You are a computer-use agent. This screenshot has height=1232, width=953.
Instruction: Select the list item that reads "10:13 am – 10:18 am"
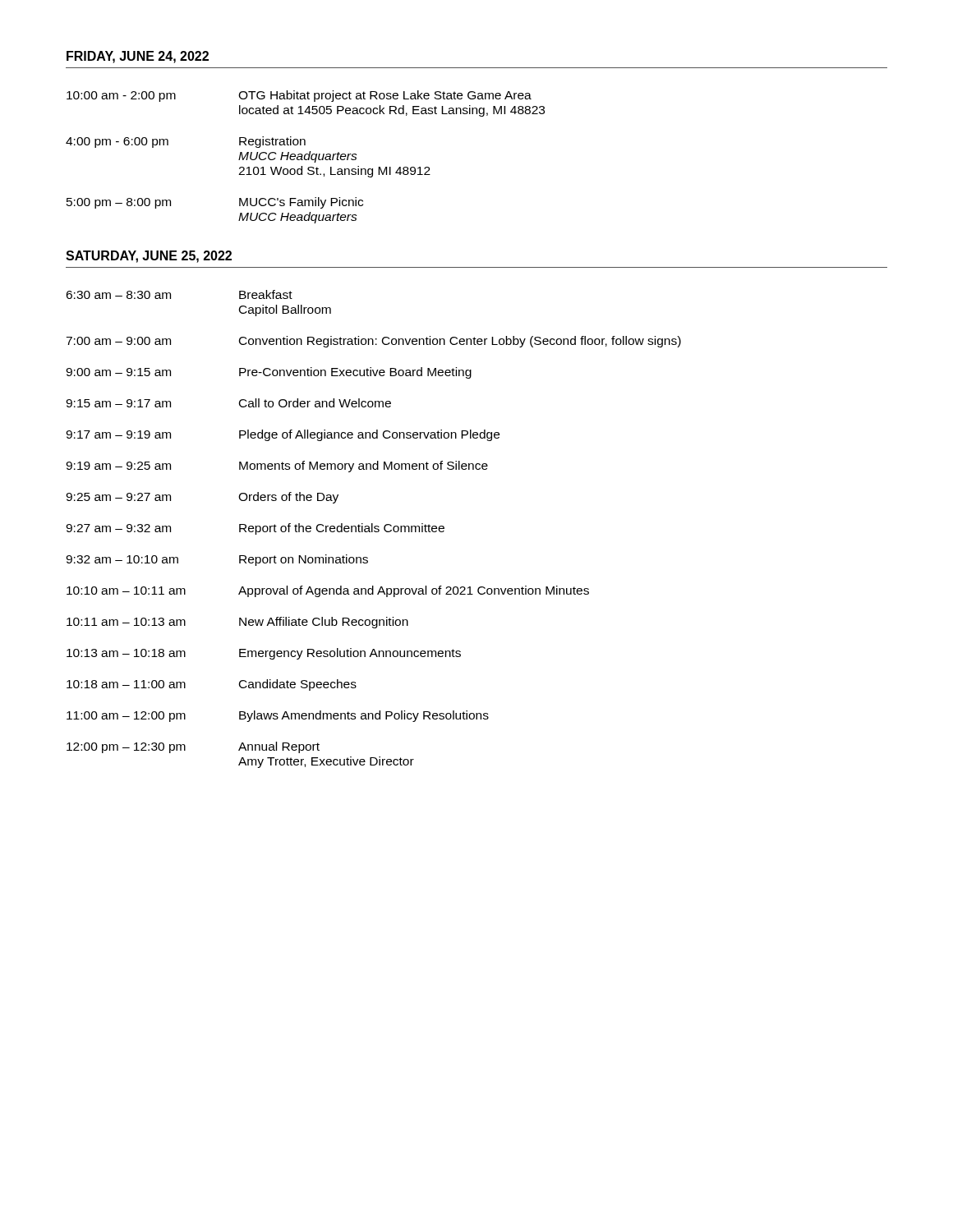264,654
